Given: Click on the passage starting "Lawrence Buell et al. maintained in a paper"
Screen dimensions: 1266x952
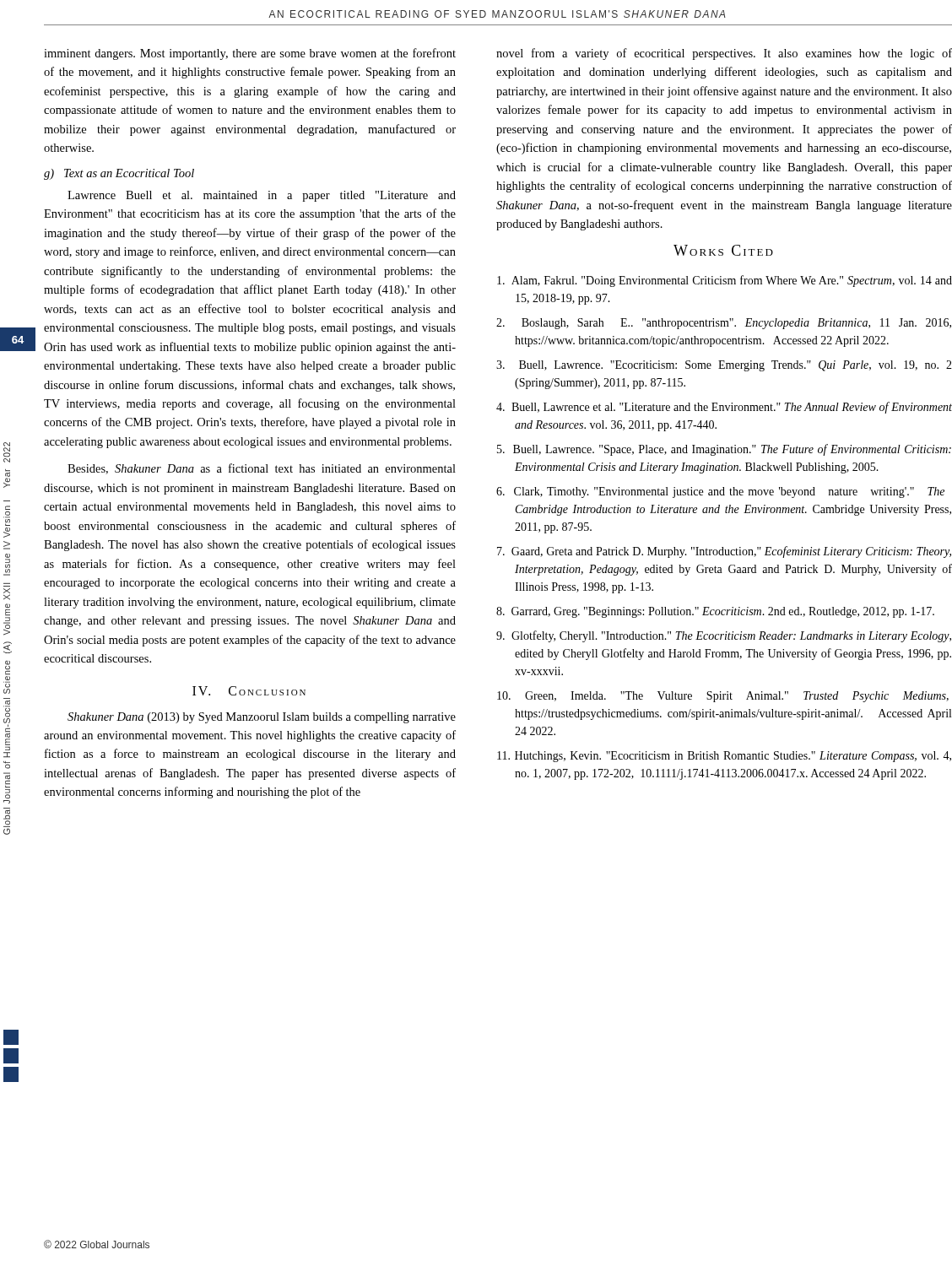Looking at the screenshot, I should click(250, 318).
